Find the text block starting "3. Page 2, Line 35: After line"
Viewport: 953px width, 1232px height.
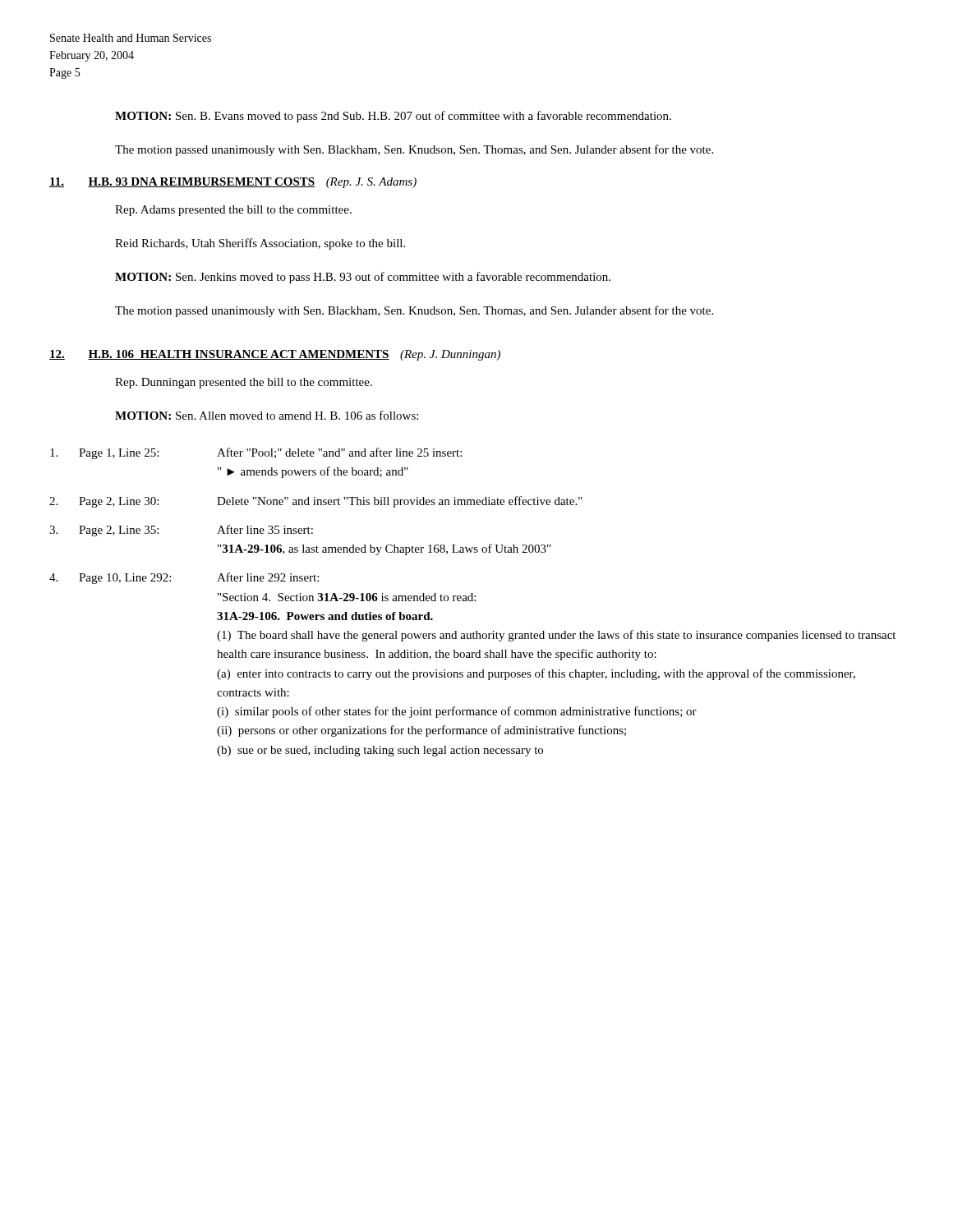[476, 541]
